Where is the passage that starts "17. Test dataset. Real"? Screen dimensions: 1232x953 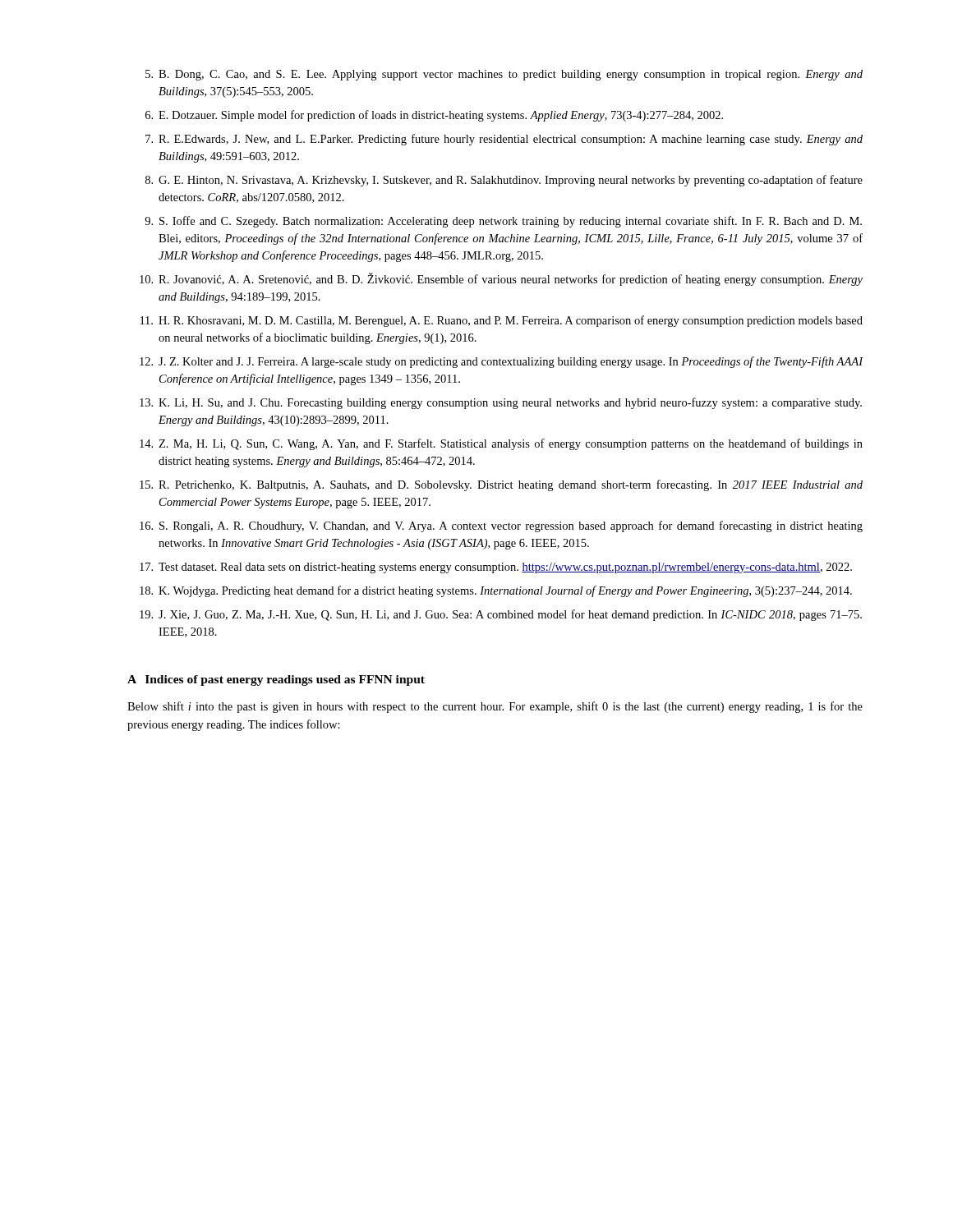pyautogui.click(x=495, y=567)
